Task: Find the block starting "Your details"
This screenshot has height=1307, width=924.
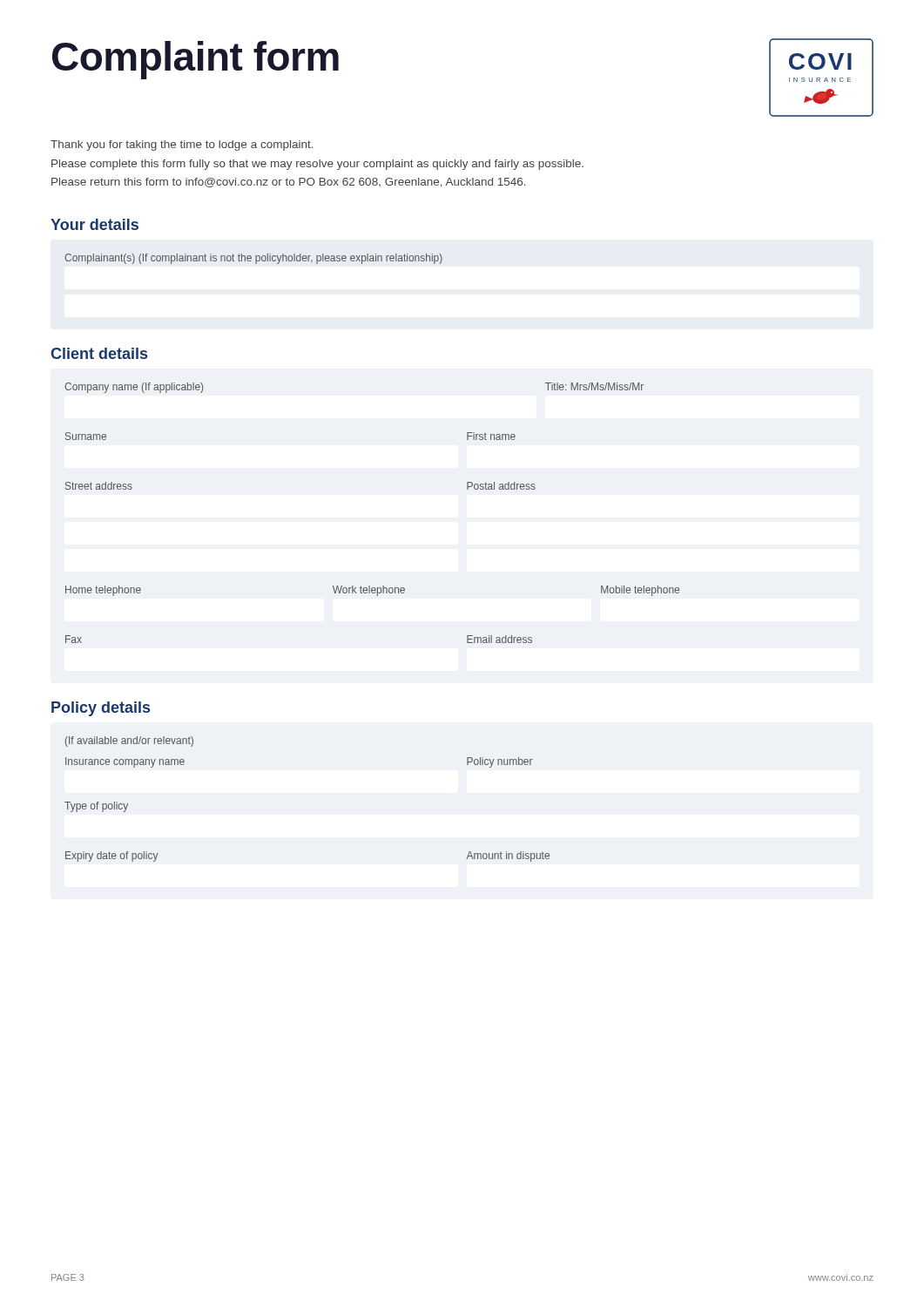Action: pyautogui.click(x=95, y=225)
